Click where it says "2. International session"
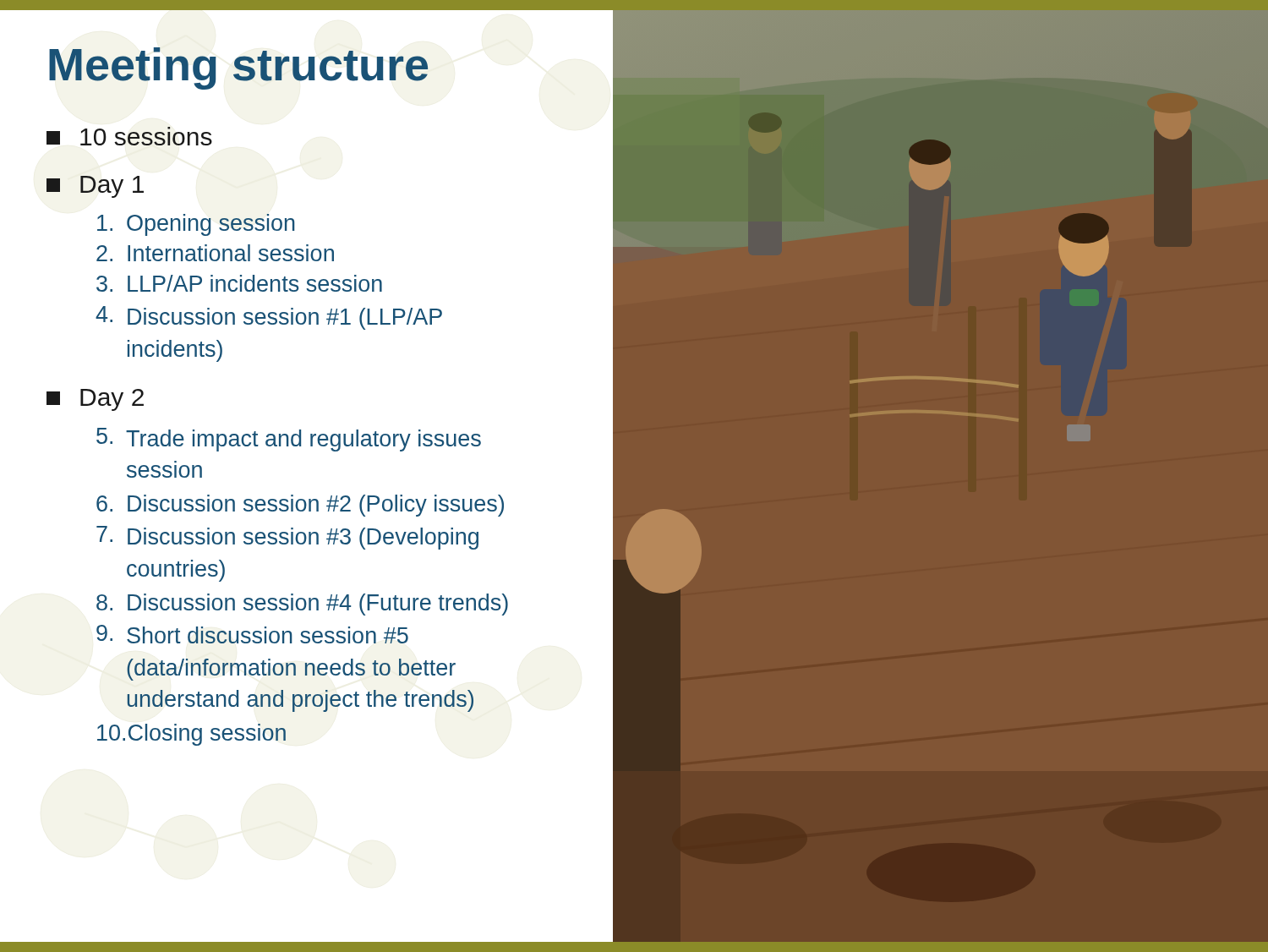The width and height of the screenshot is (1268, 952). coord(215,254)
